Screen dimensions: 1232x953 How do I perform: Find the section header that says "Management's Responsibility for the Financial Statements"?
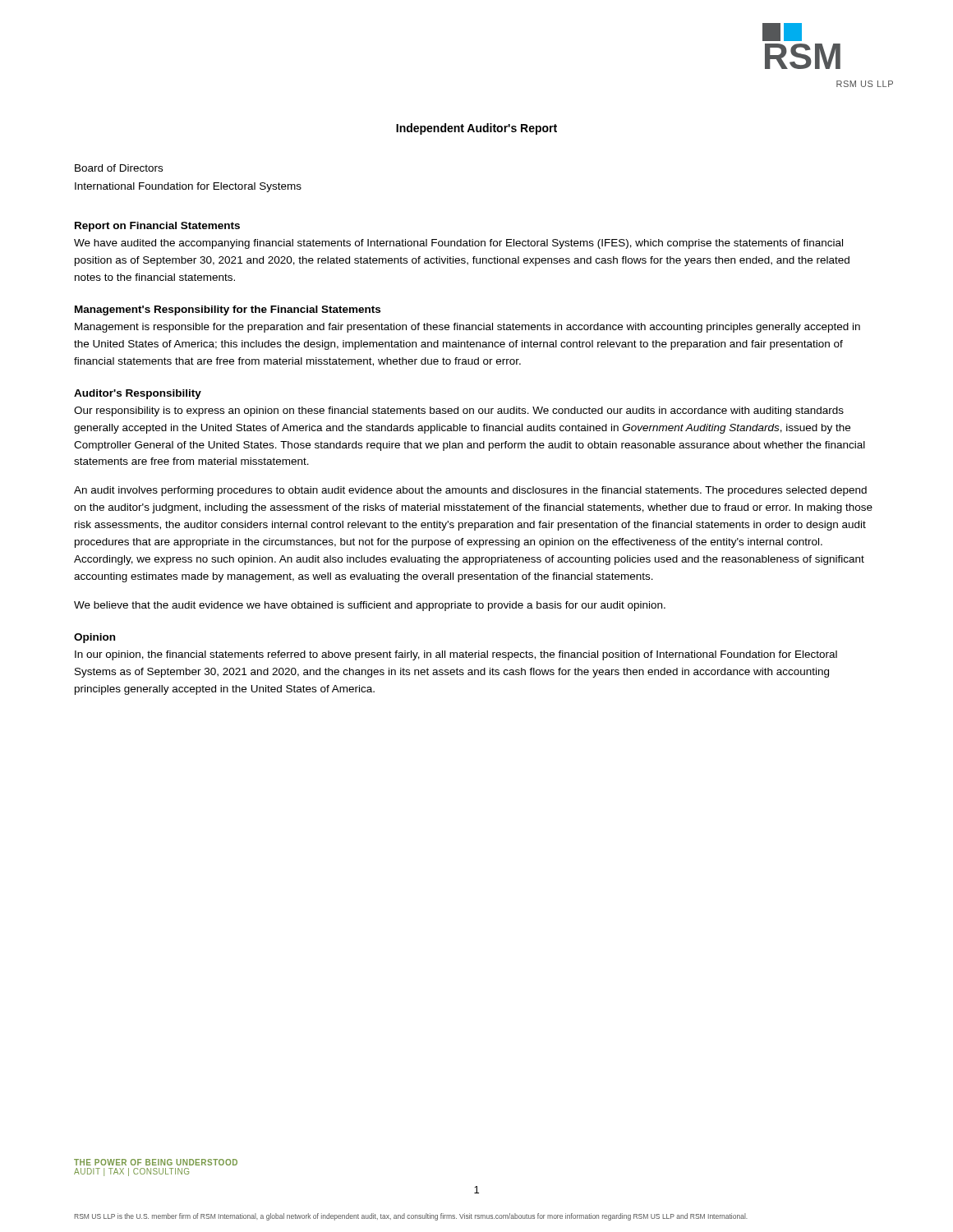227,309
